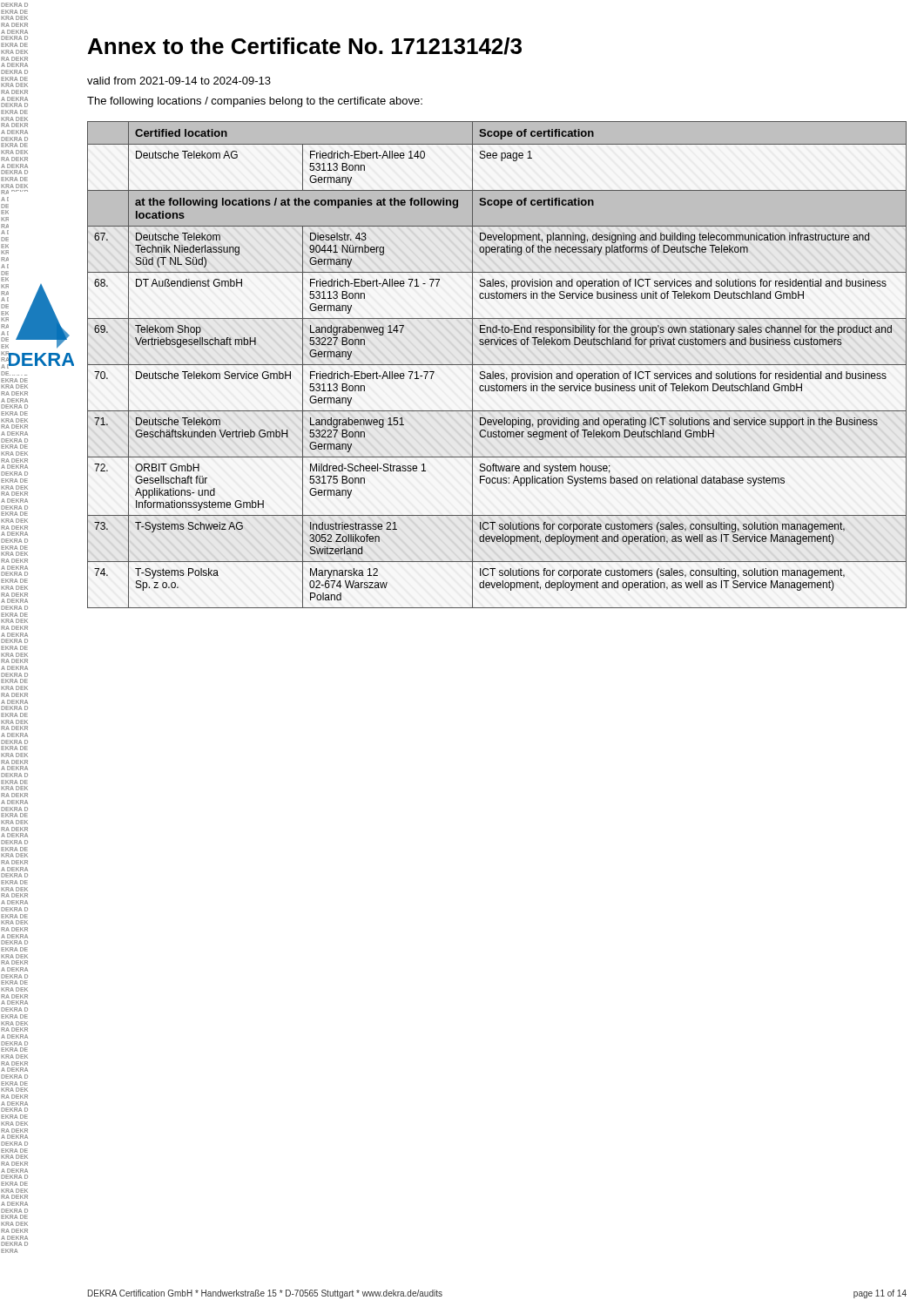Viewport: 924px width, 1307px height.
Task: Select the logo
Action: [44, 288]
